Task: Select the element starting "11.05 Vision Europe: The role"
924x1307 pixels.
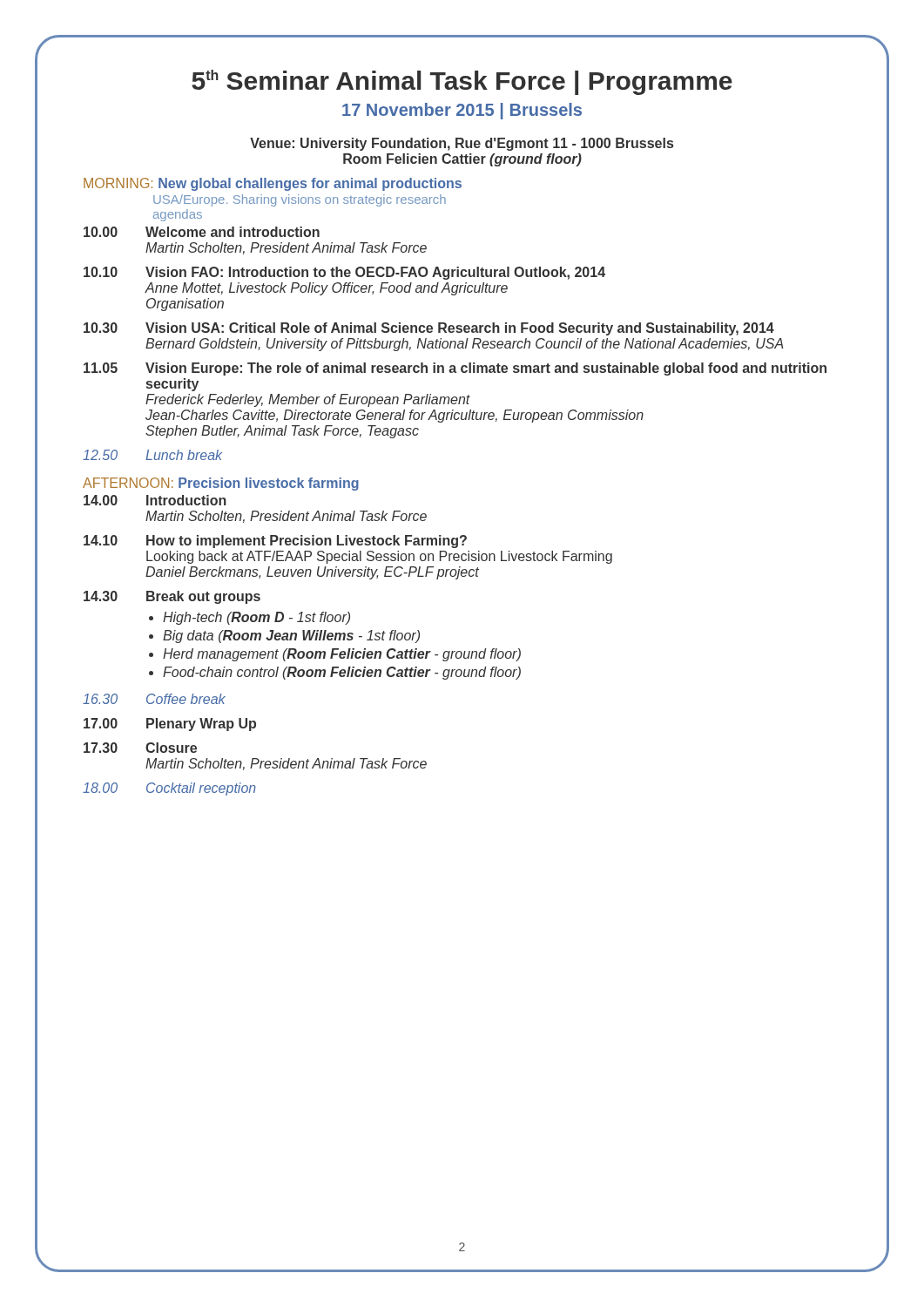Action: [x=462, y=400]
